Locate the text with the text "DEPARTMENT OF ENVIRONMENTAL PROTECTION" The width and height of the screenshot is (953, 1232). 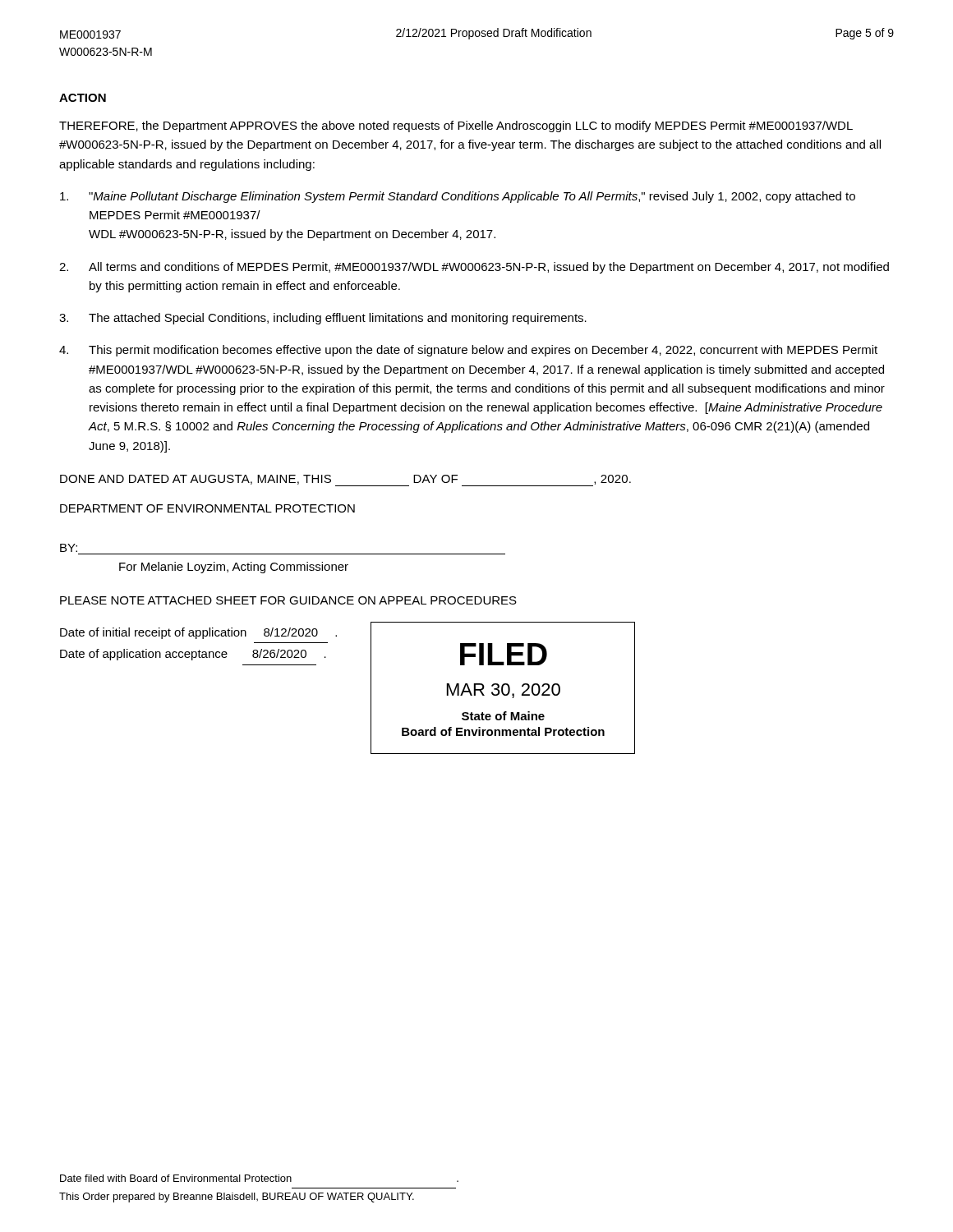[207, 508]
